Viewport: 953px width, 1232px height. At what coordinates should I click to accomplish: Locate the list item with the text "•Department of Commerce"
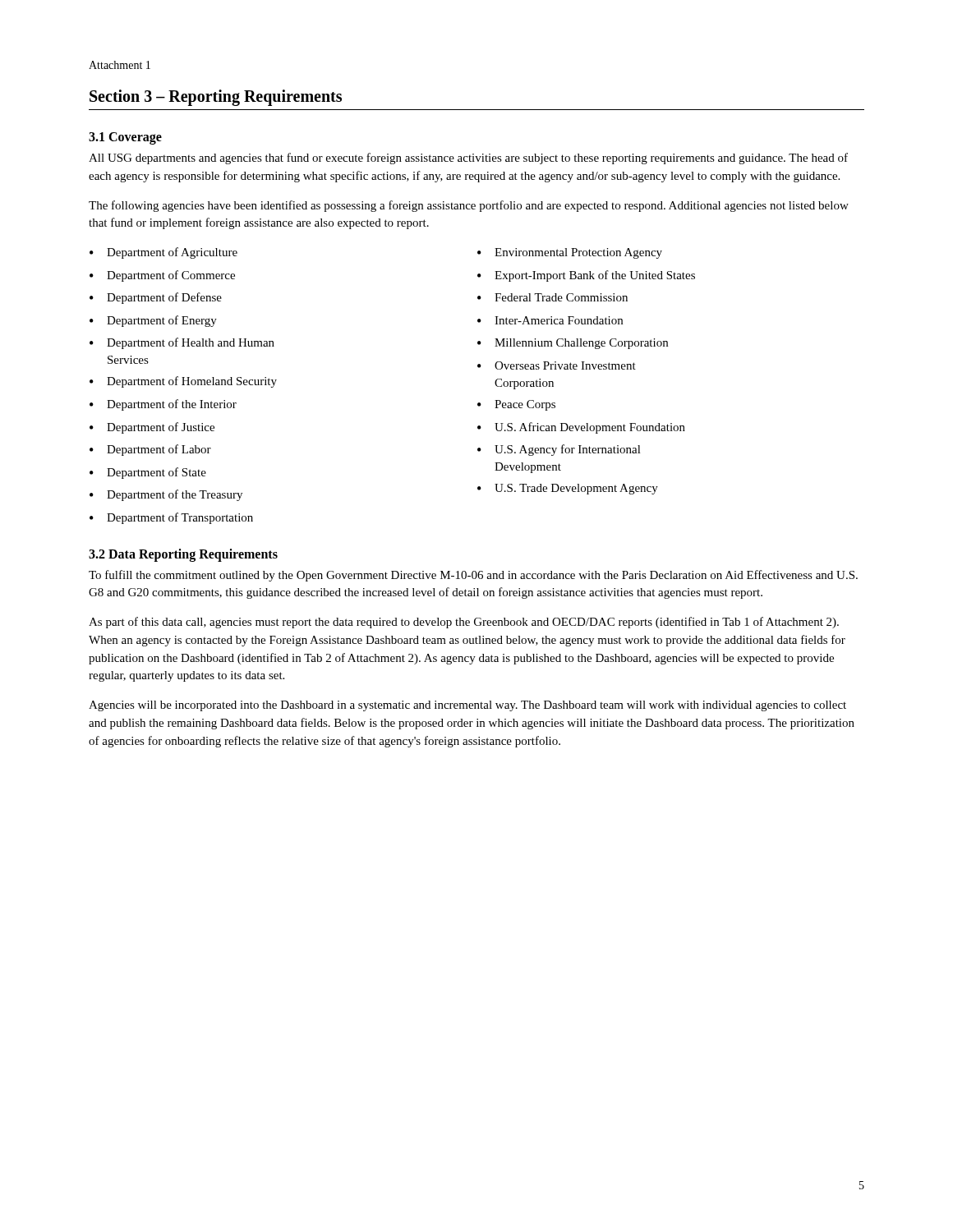[162, 276]
